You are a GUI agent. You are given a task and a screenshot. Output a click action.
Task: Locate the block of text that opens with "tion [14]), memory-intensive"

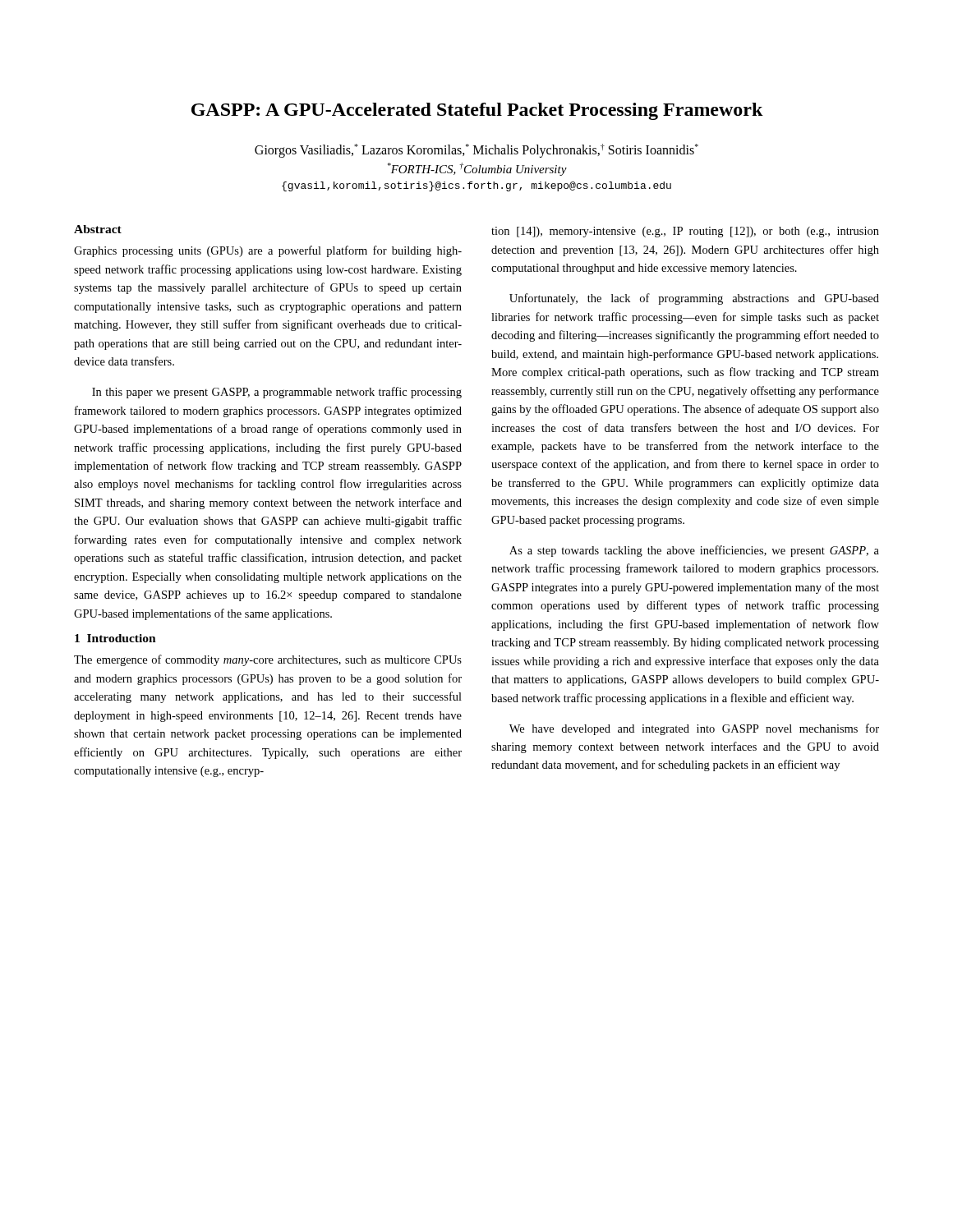point(685,498)
